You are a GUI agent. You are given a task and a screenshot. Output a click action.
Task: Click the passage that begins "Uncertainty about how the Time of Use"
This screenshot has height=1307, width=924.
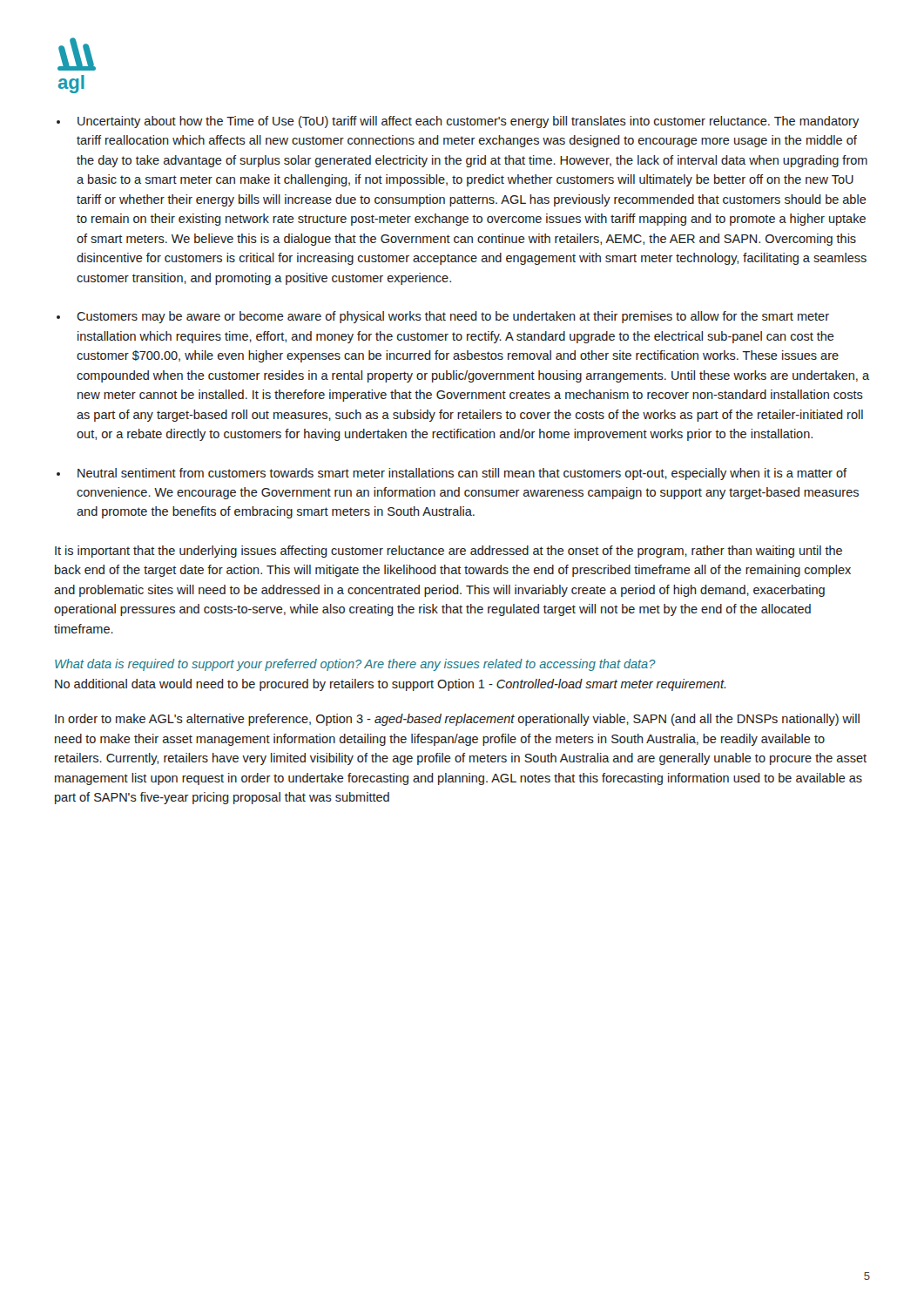click(472, 199)
